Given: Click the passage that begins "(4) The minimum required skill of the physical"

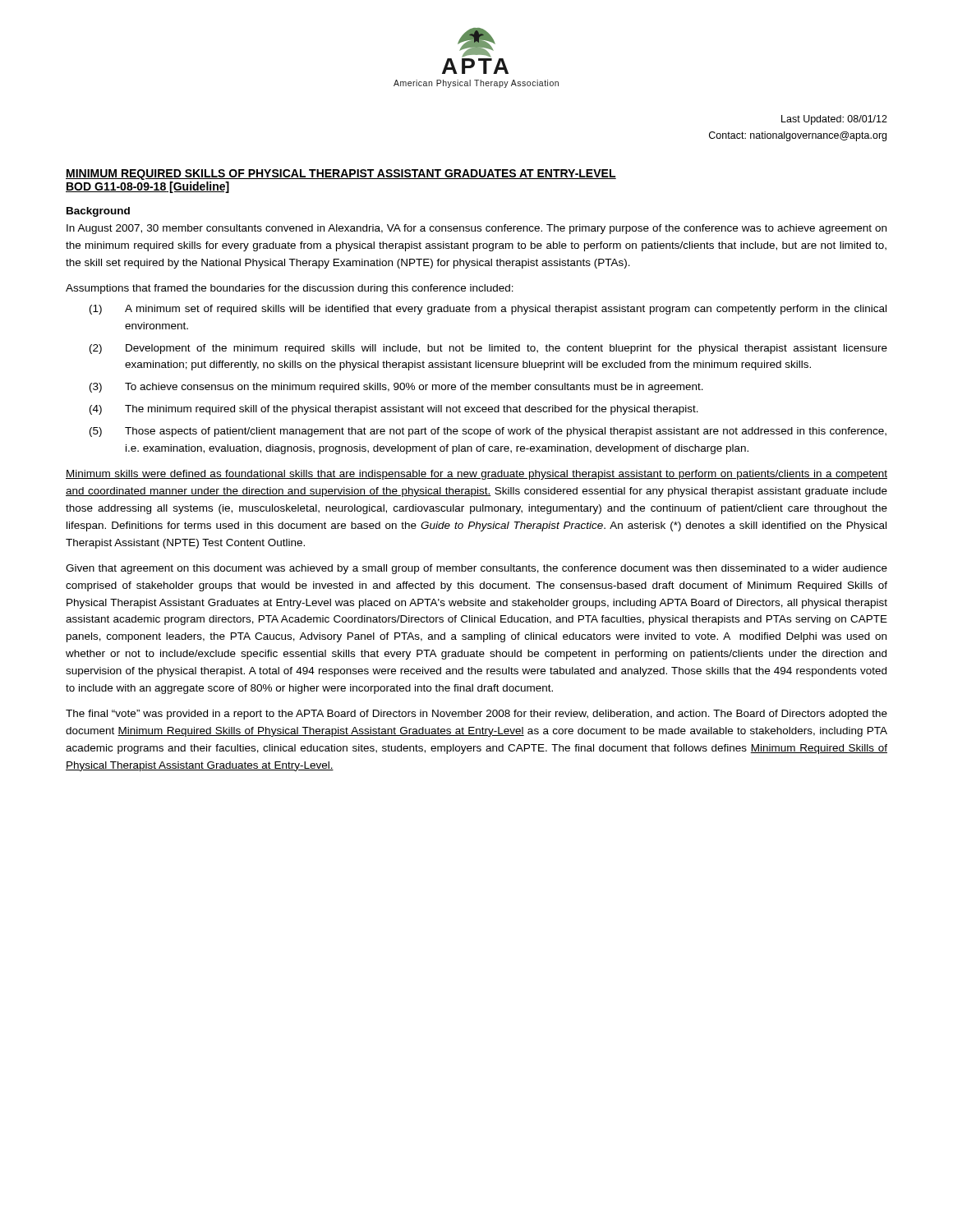Looking at the screenshot, I should [x=476, y=410].
